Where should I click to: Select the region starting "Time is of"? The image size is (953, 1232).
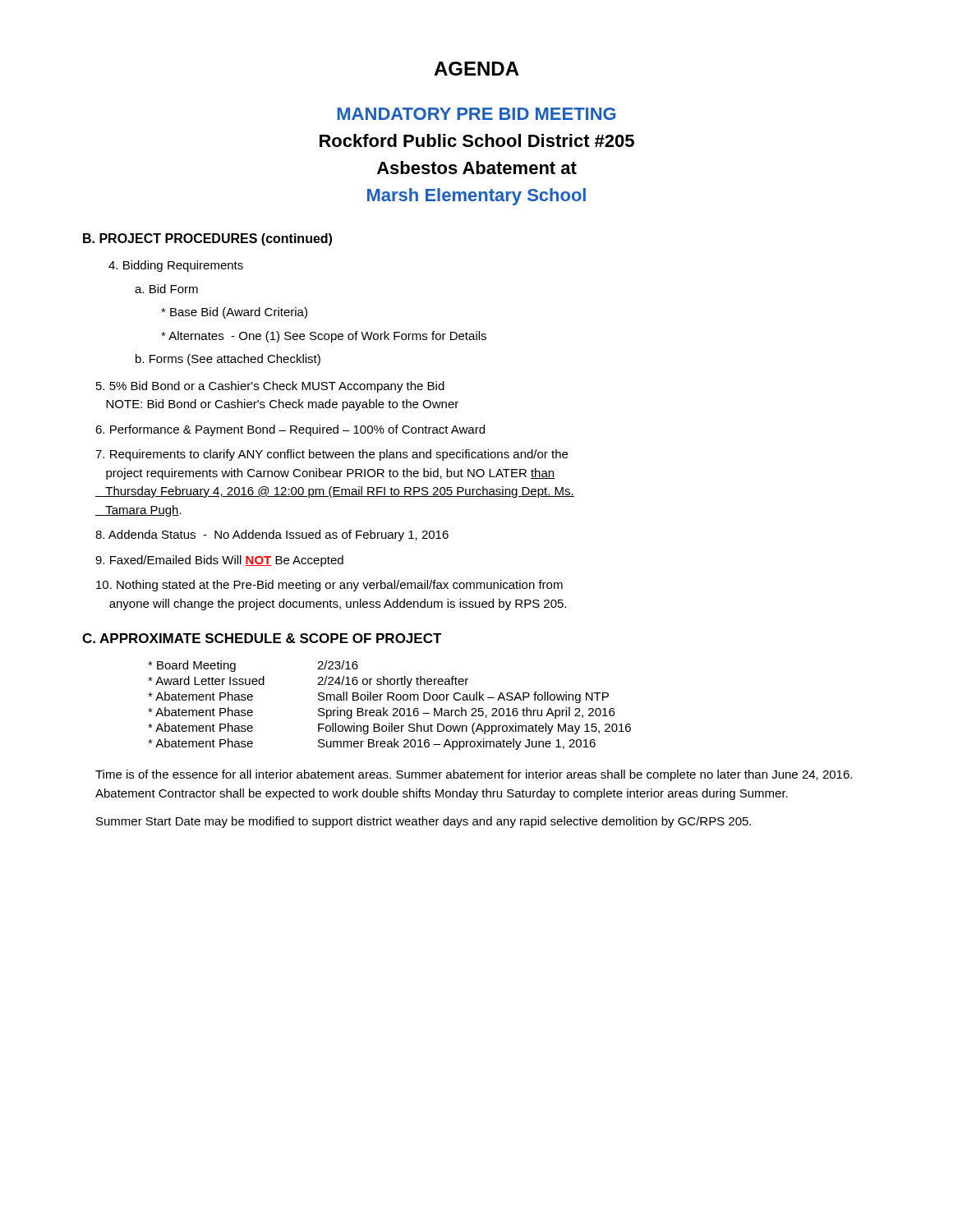[474, 783]
